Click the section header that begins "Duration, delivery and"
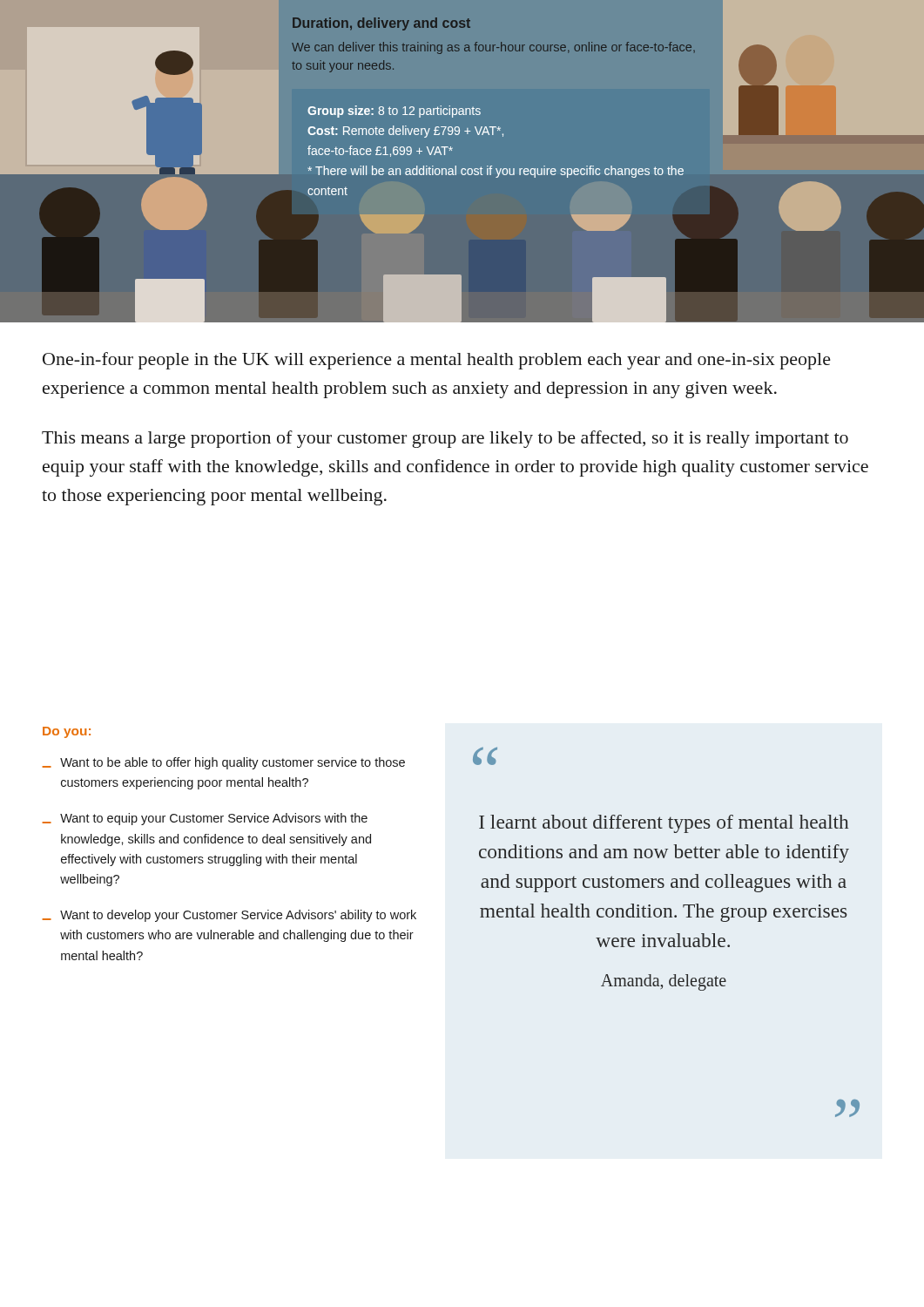The width and height of the screenshot is (924, 1307). point(381,23)
